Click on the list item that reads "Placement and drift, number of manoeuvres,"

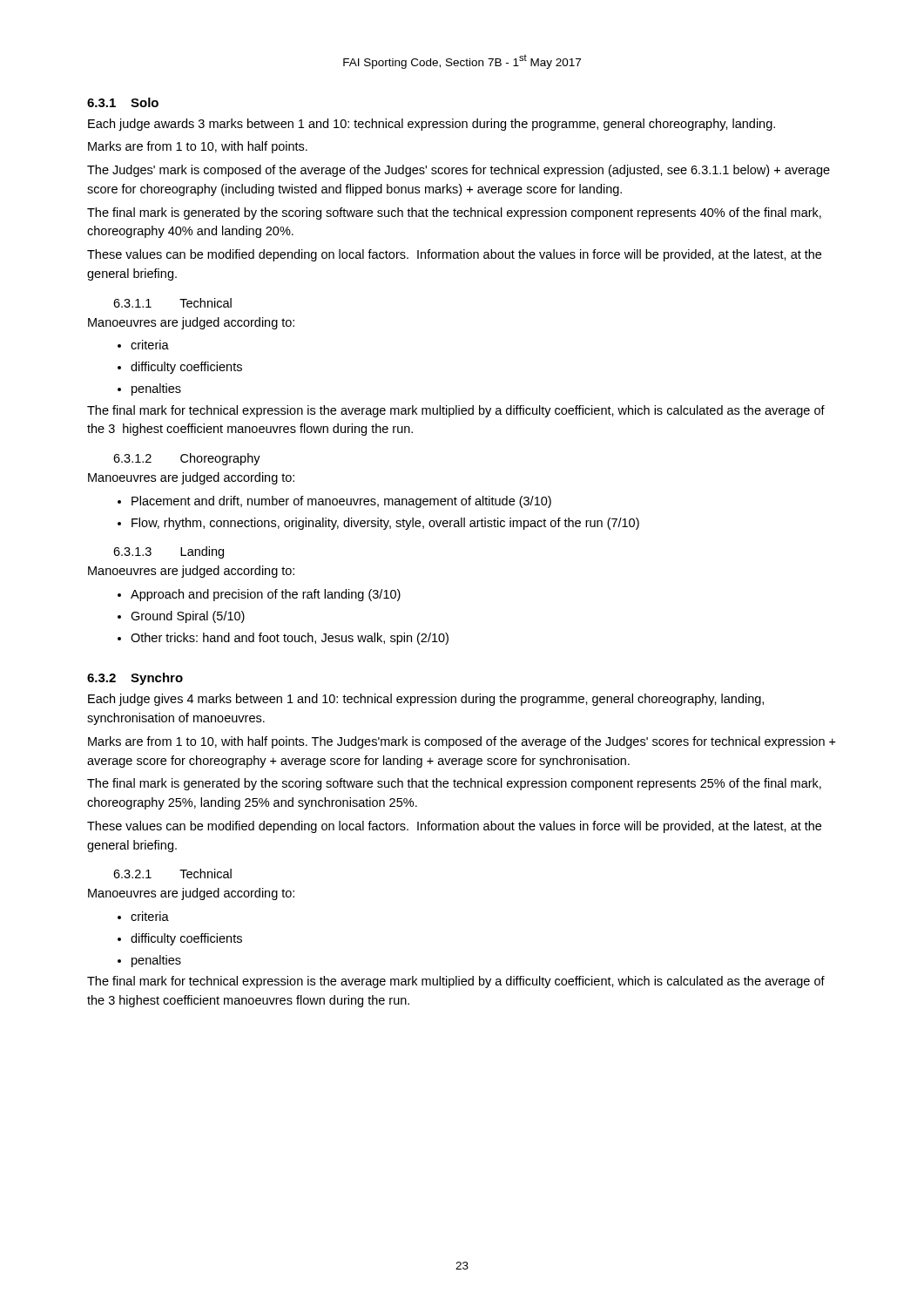pyautogui.click(x=462, y=502)
